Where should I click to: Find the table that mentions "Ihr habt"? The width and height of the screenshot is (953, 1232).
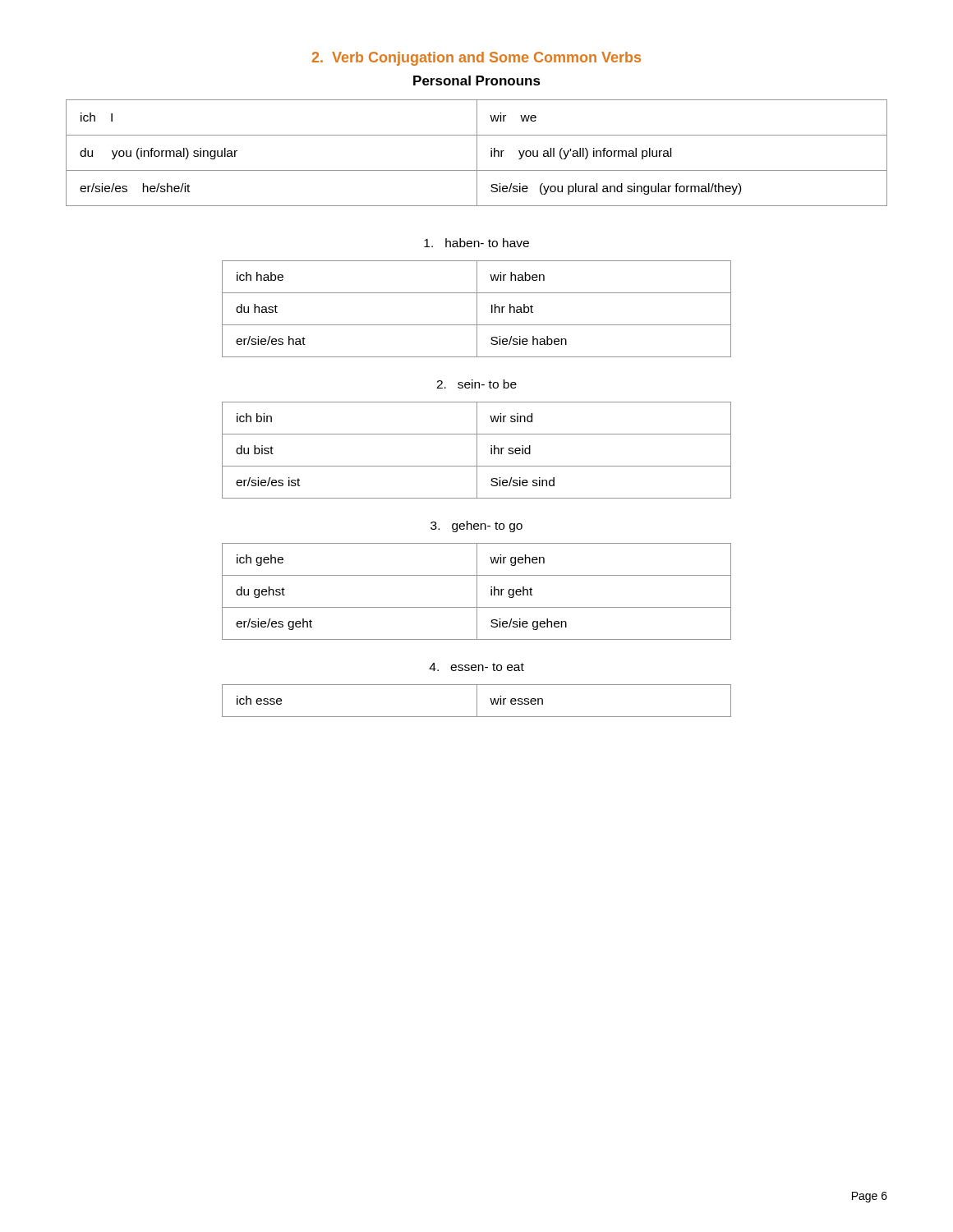pyautogui.click(x=476, y=309)
